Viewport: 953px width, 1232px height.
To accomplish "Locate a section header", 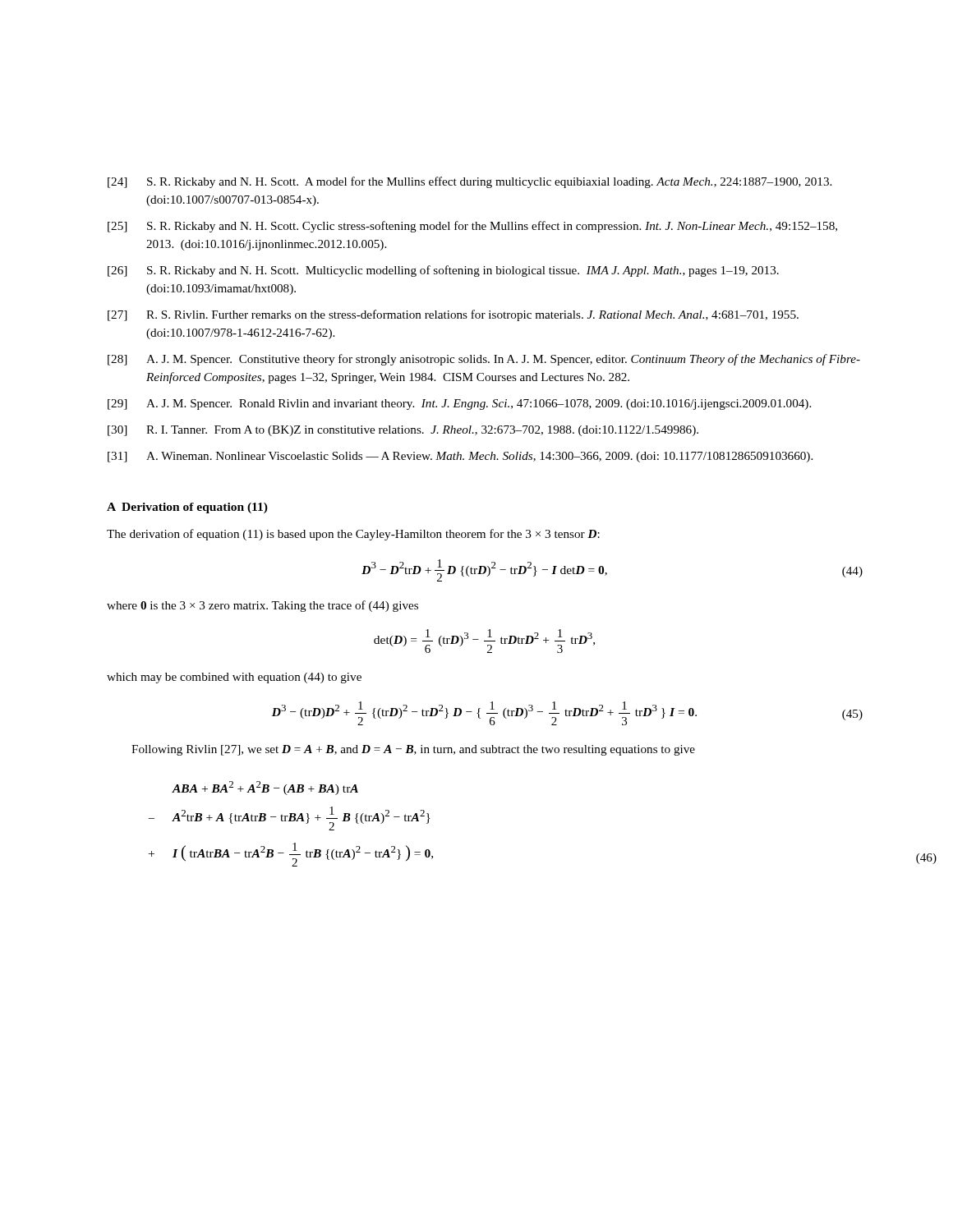I will coord(187,507).
